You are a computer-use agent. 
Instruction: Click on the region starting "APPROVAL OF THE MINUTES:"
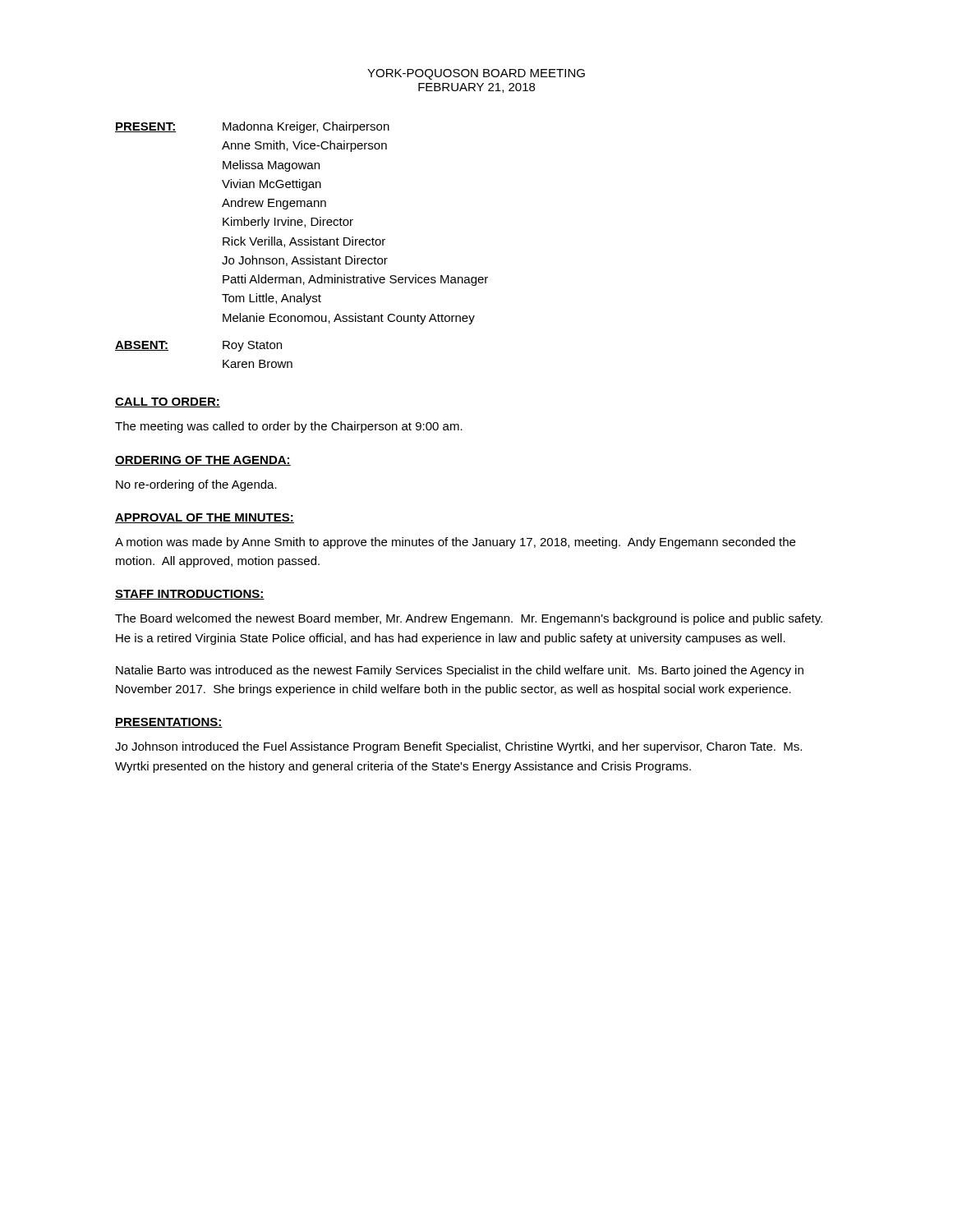(x=204, y=517)
